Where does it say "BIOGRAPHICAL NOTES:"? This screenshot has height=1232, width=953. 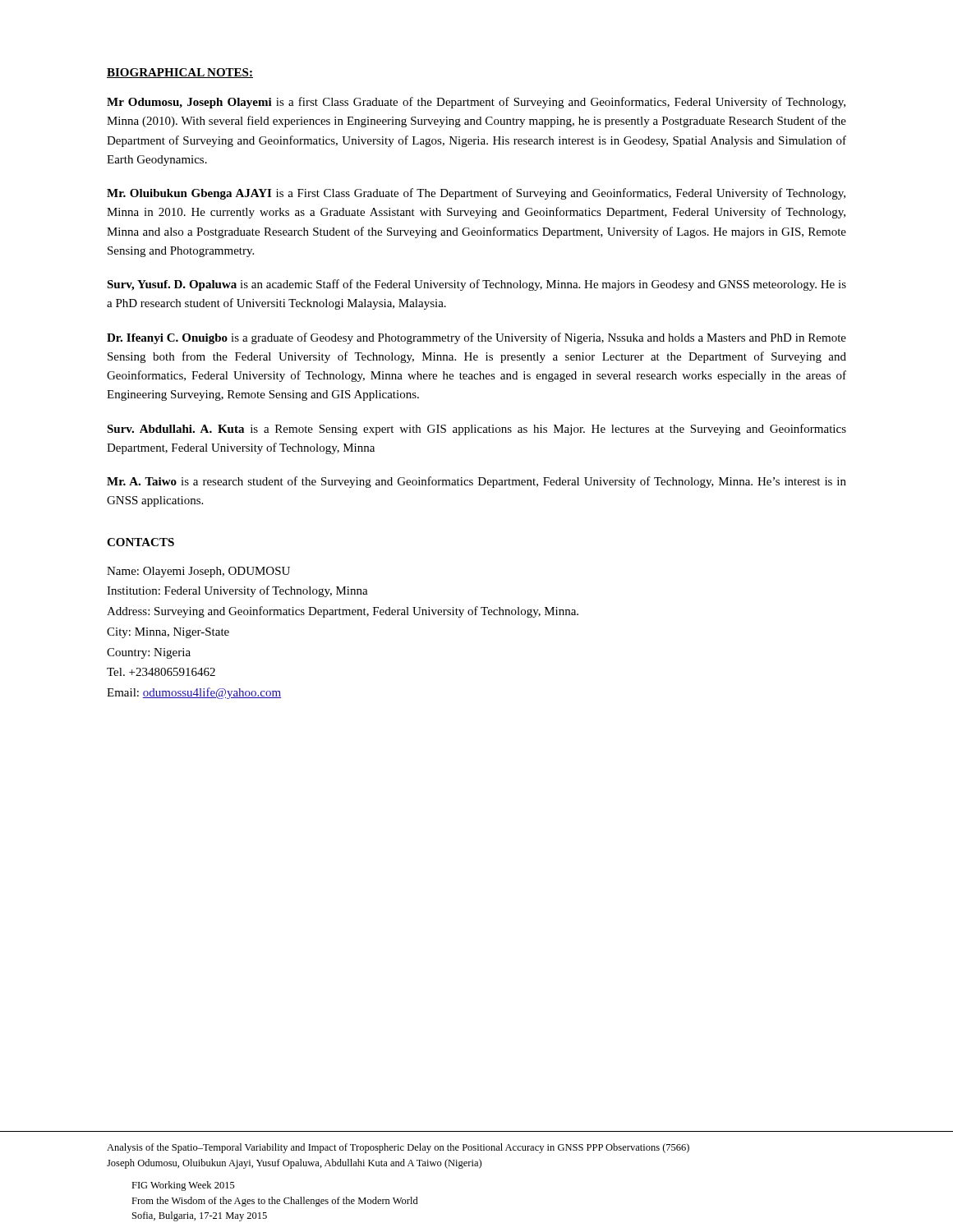click(x=180, y=72)
